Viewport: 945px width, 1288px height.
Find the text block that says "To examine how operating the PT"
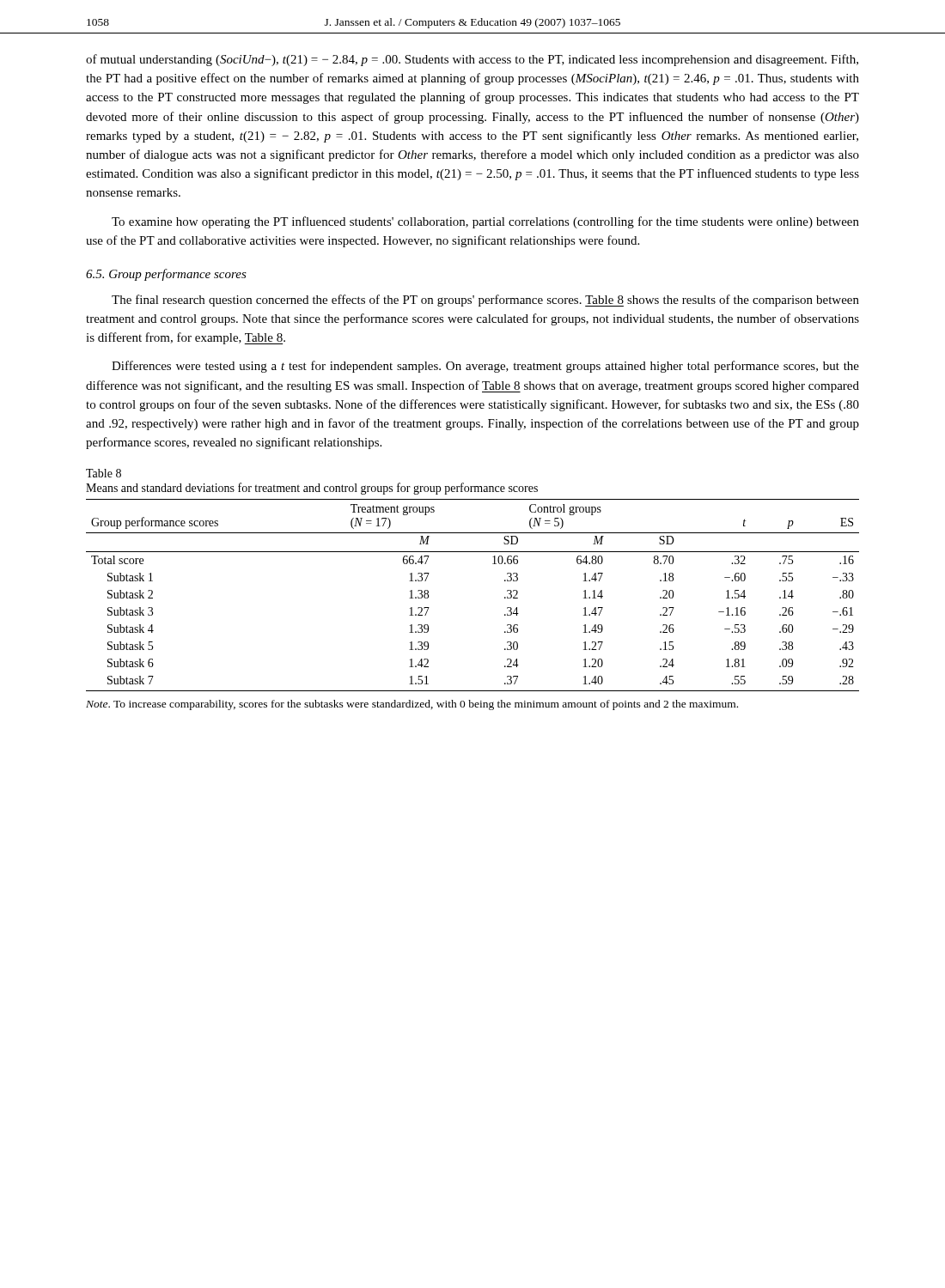click(x=472, y=231)
